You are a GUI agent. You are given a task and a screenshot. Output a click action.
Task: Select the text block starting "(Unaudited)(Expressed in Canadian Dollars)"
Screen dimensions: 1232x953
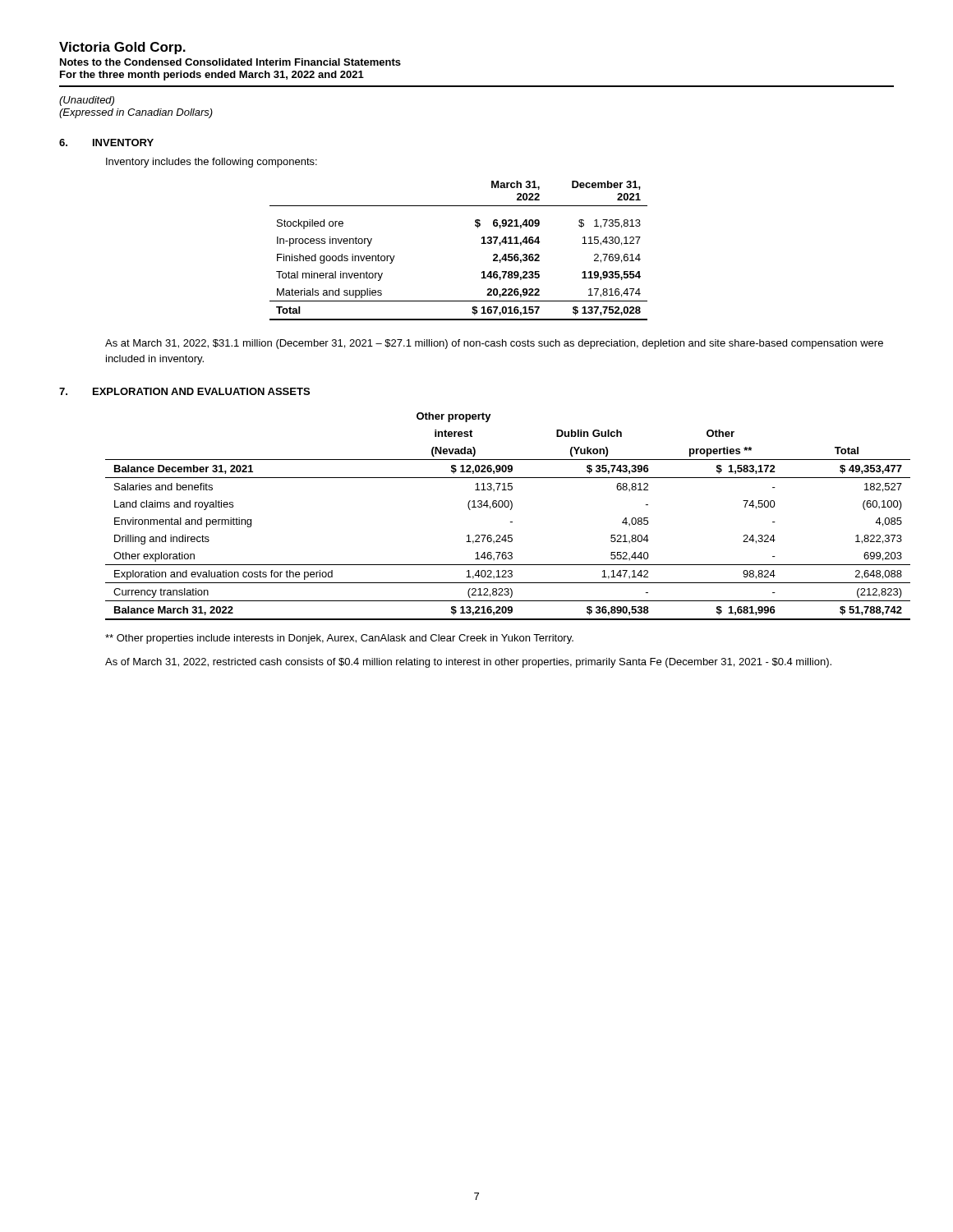coord(87,101)
